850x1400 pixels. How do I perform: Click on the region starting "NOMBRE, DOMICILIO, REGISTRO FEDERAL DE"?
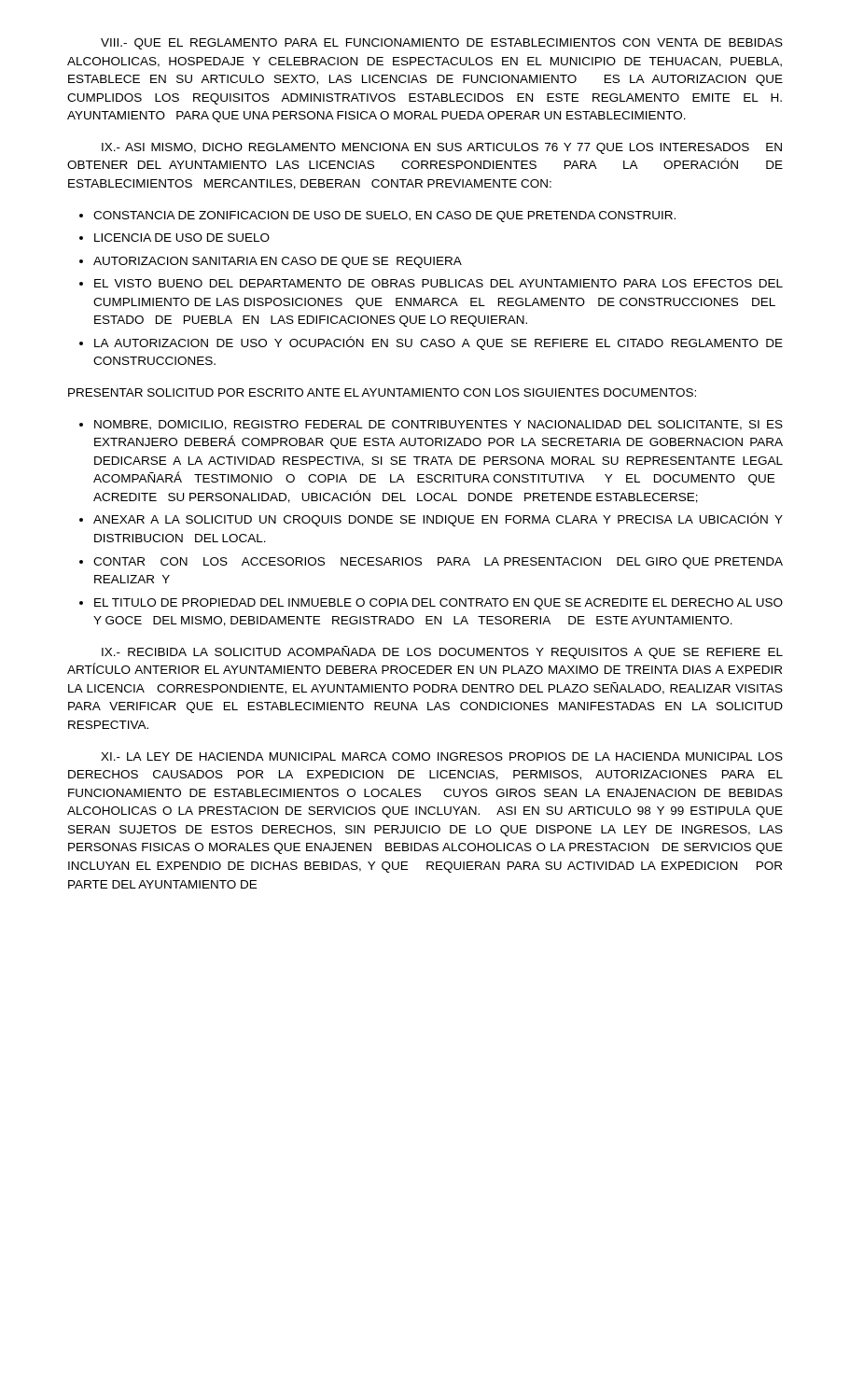tap(438, 460)
